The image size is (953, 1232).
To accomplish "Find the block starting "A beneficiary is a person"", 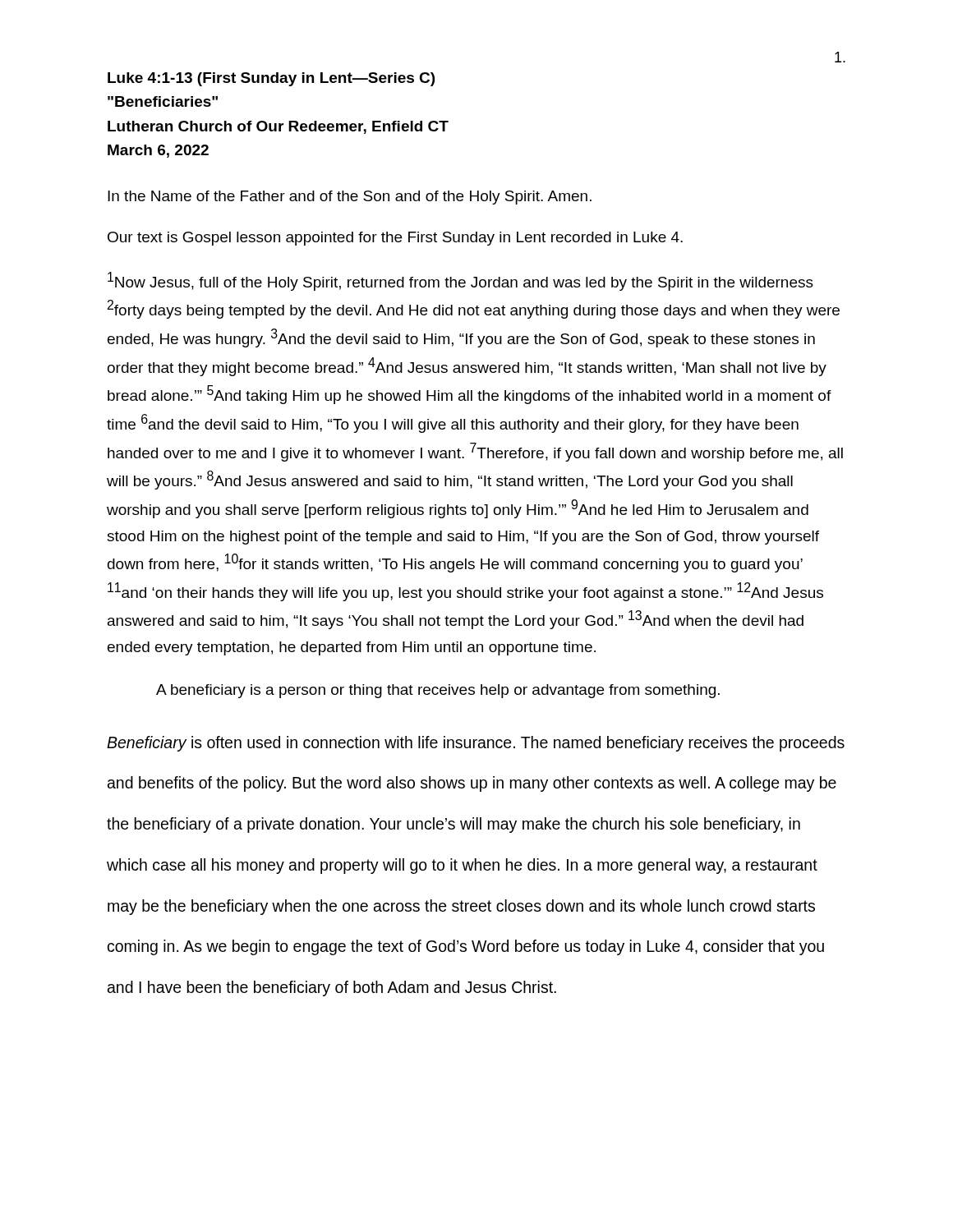I will [x=439, y=690].
